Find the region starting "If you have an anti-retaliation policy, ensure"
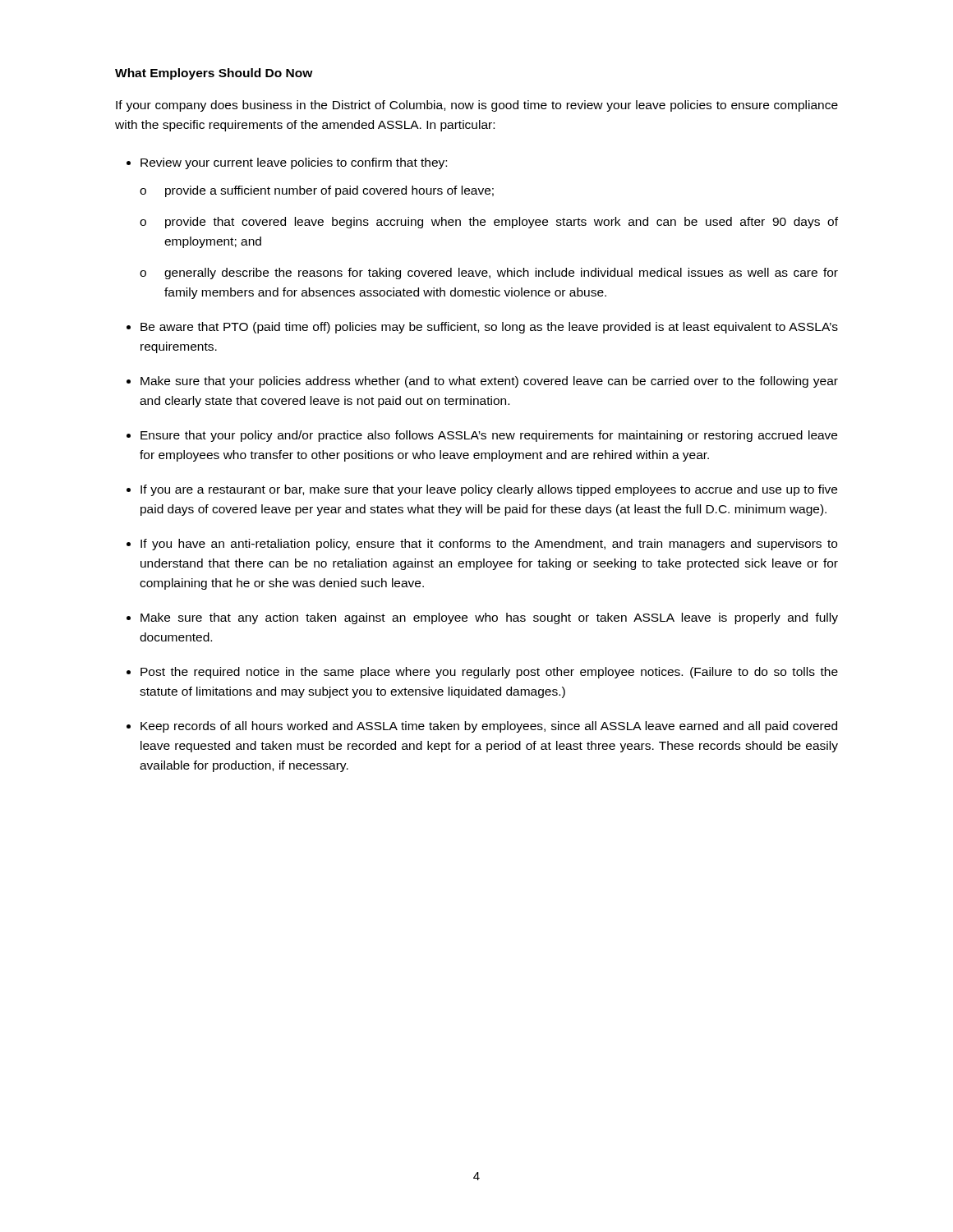 click(489, 563)
